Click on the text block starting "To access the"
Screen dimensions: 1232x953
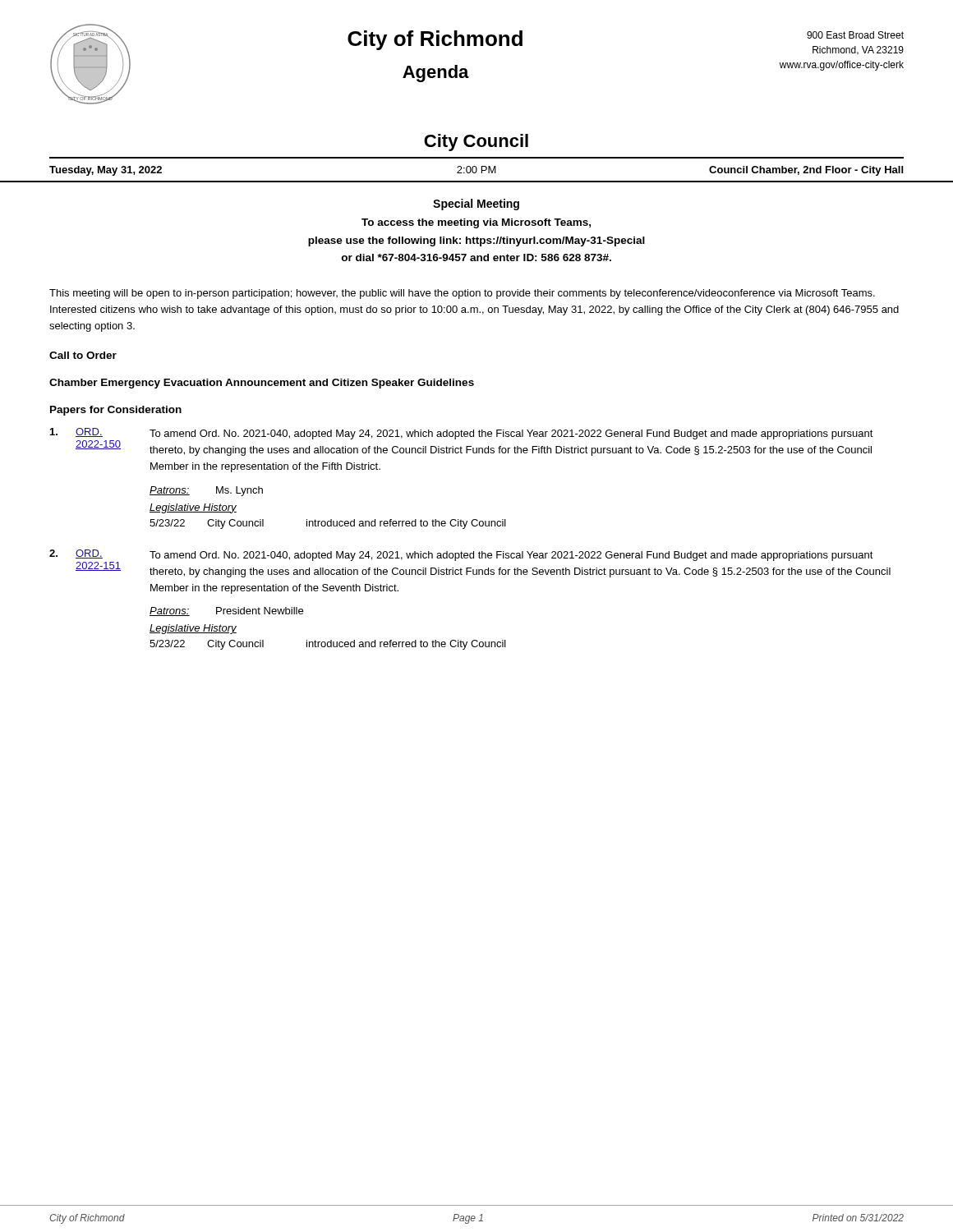point(476,240)
